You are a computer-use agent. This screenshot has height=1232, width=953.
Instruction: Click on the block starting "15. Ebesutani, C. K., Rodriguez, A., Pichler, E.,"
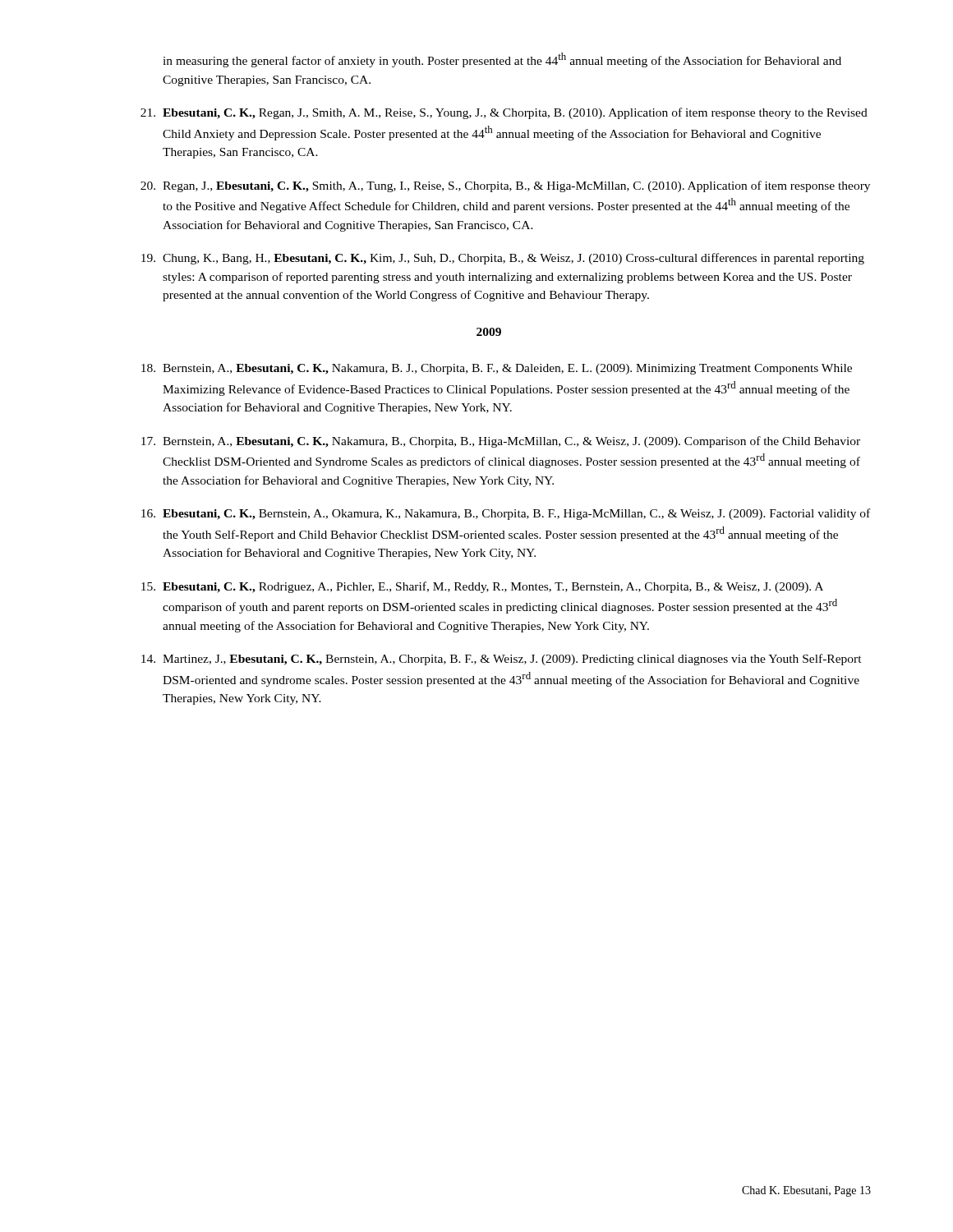click(489, 606)
